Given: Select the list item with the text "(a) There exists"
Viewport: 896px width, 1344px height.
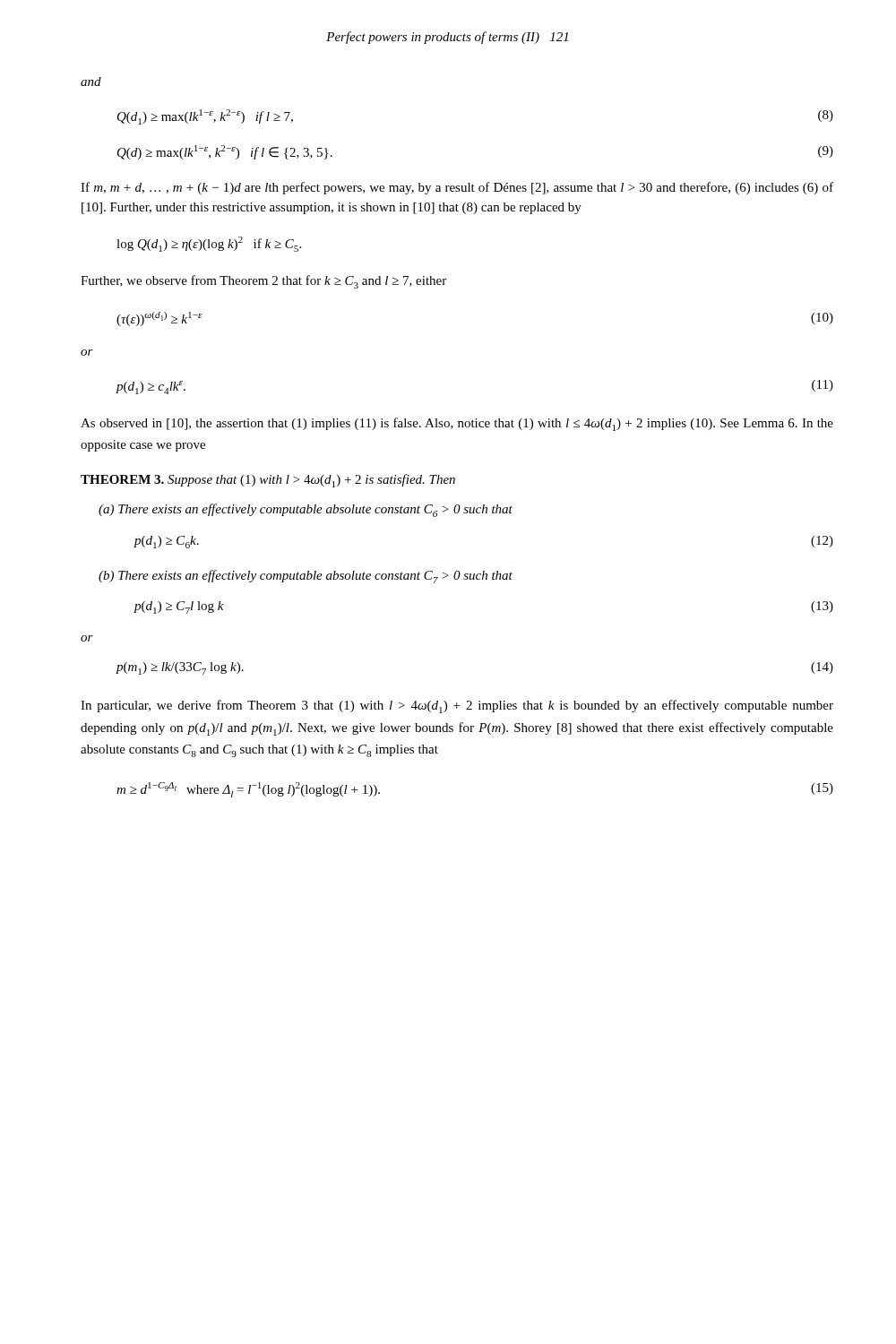Looking at the screenshot, I should (305, 510).
